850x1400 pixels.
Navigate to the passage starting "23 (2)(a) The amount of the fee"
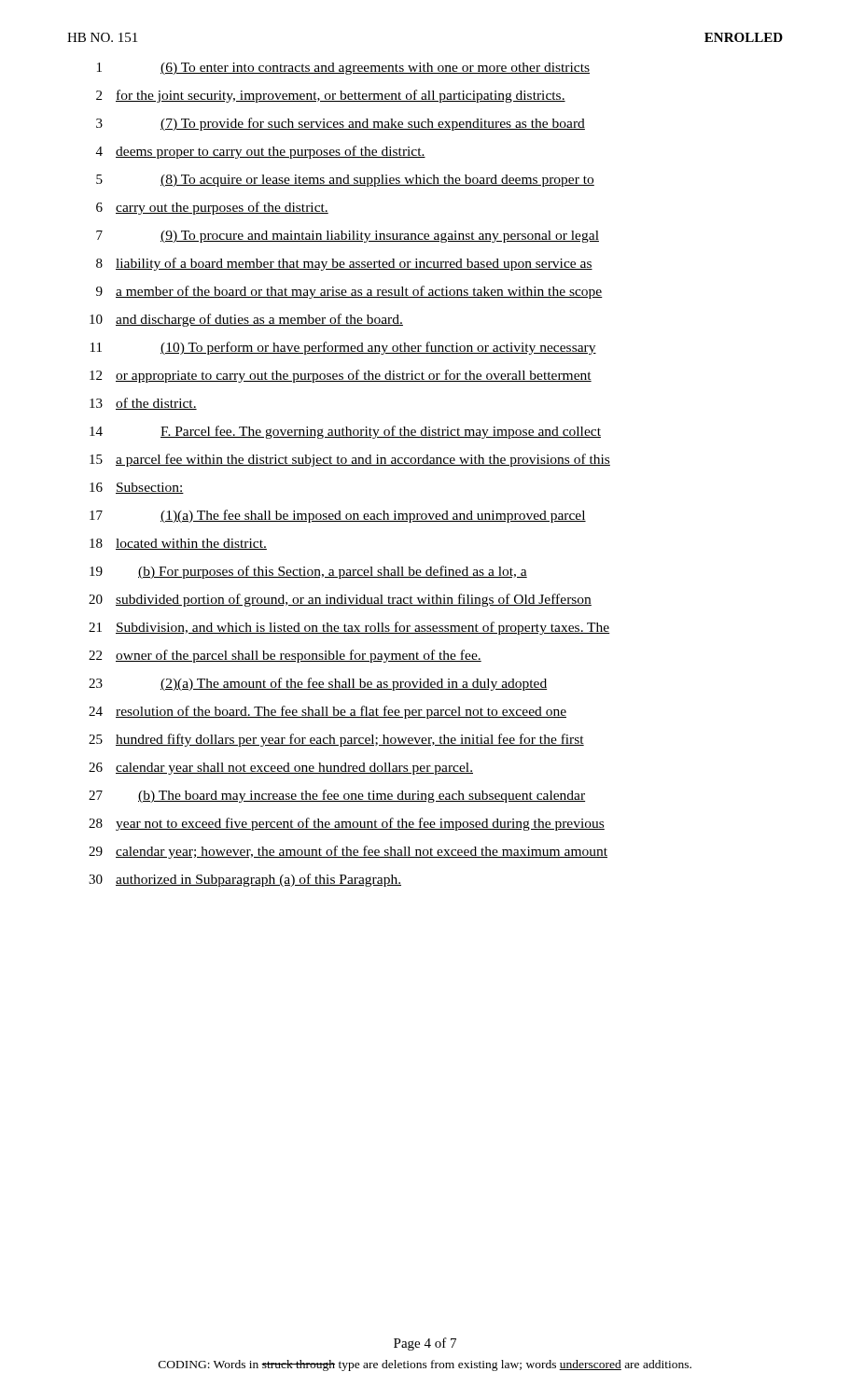point(425,683)
